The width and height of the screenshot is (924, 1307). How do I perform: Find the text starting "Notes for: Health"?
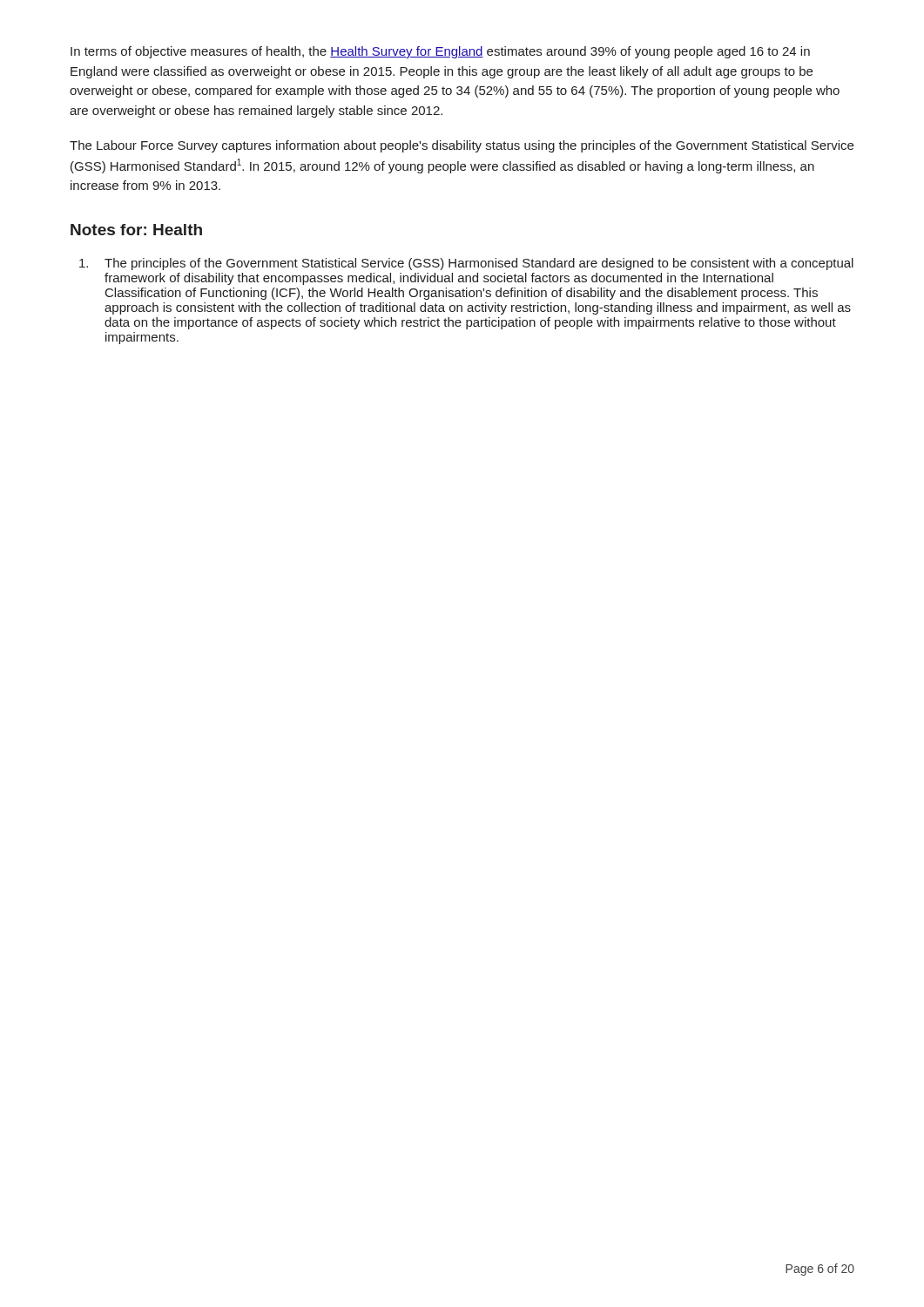tap(136, 229)
